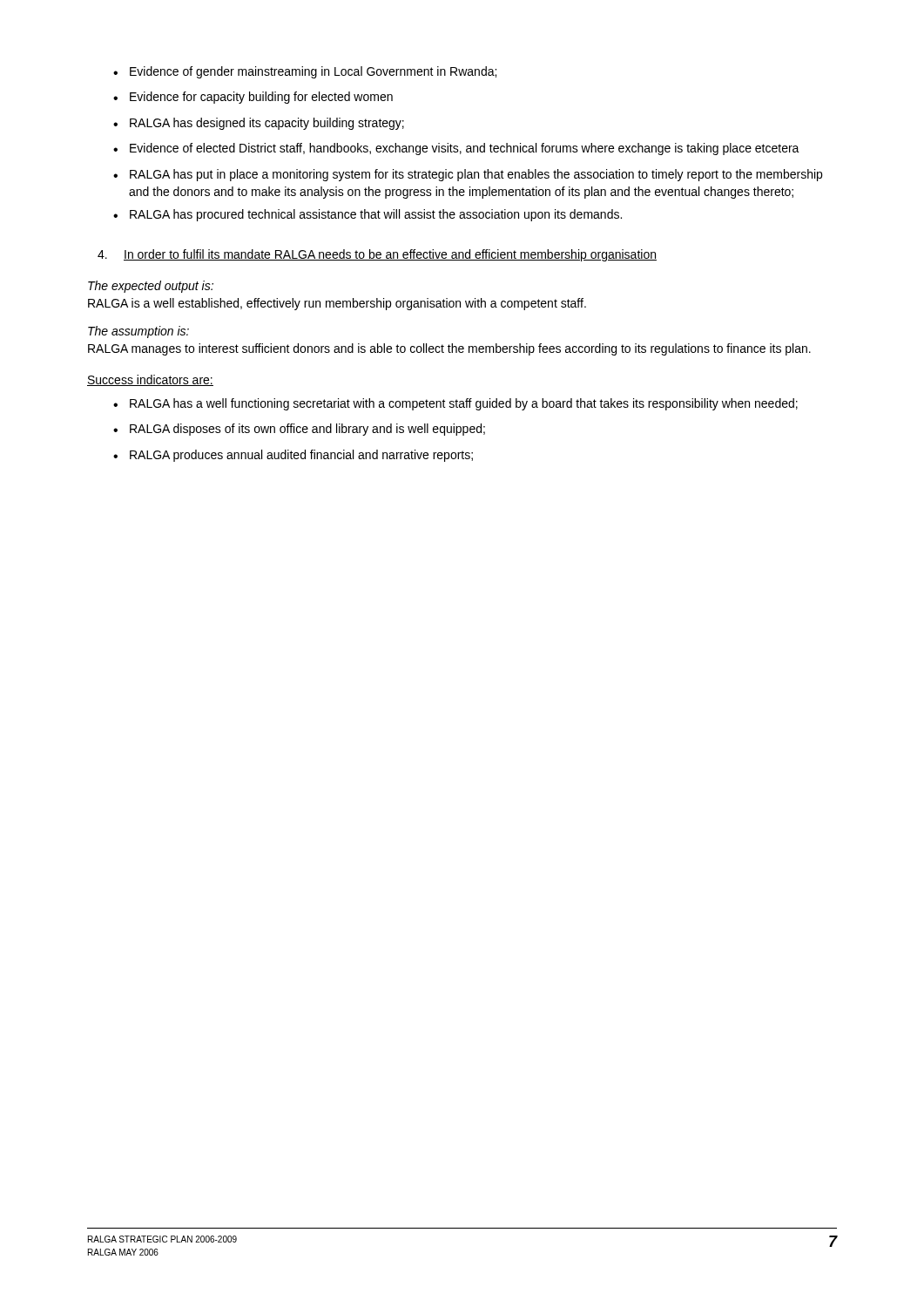Viewport: 924px width, 1307px height.
Task: Navigate to the region starting "RALGA is a well established, effectively run membership"
Action: pyautogui.click(x=337, y=303)
